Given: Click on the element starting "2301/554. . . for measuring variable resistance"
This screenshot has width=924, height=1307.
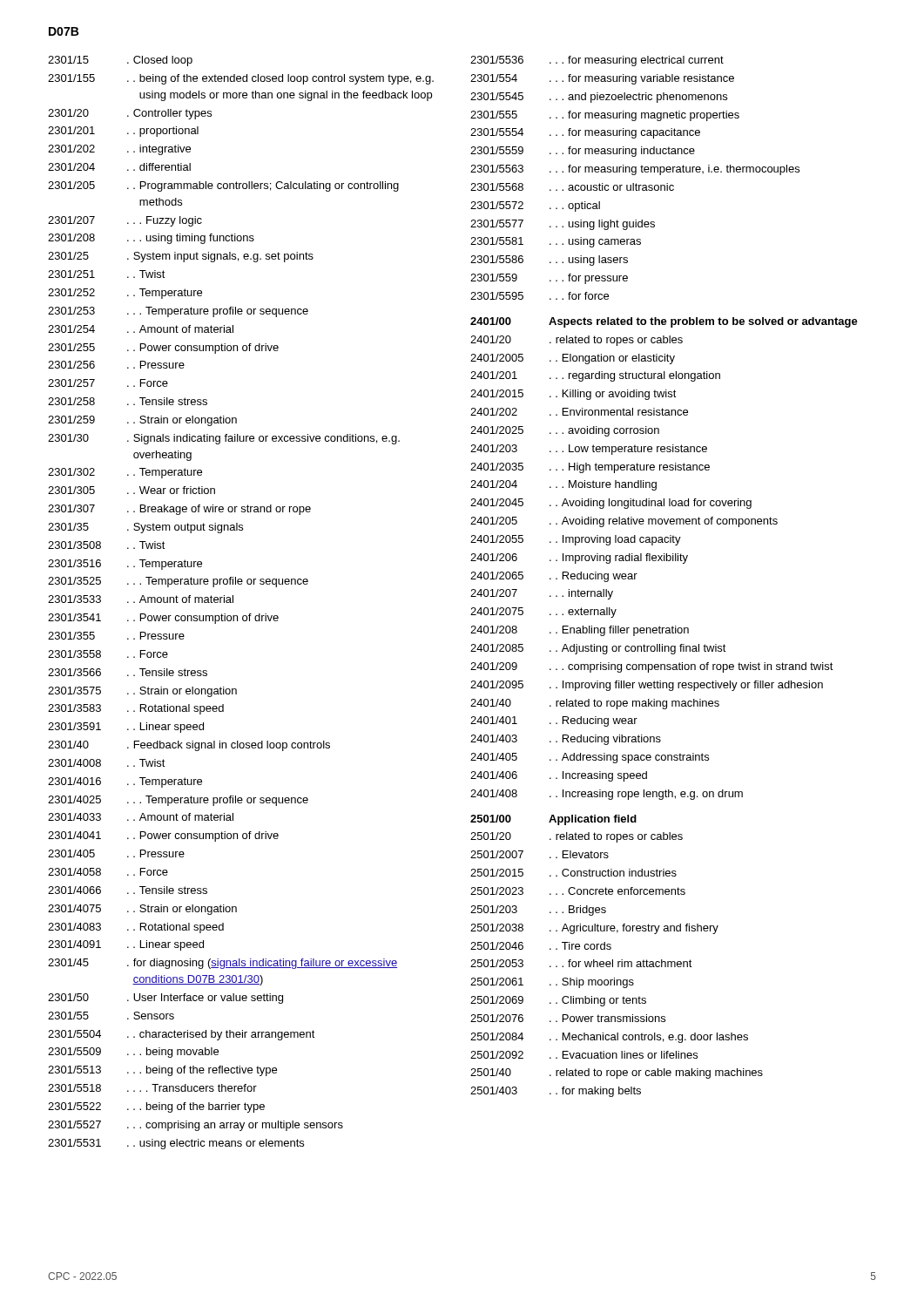Looking at the screenshot, I should (679, 79).
